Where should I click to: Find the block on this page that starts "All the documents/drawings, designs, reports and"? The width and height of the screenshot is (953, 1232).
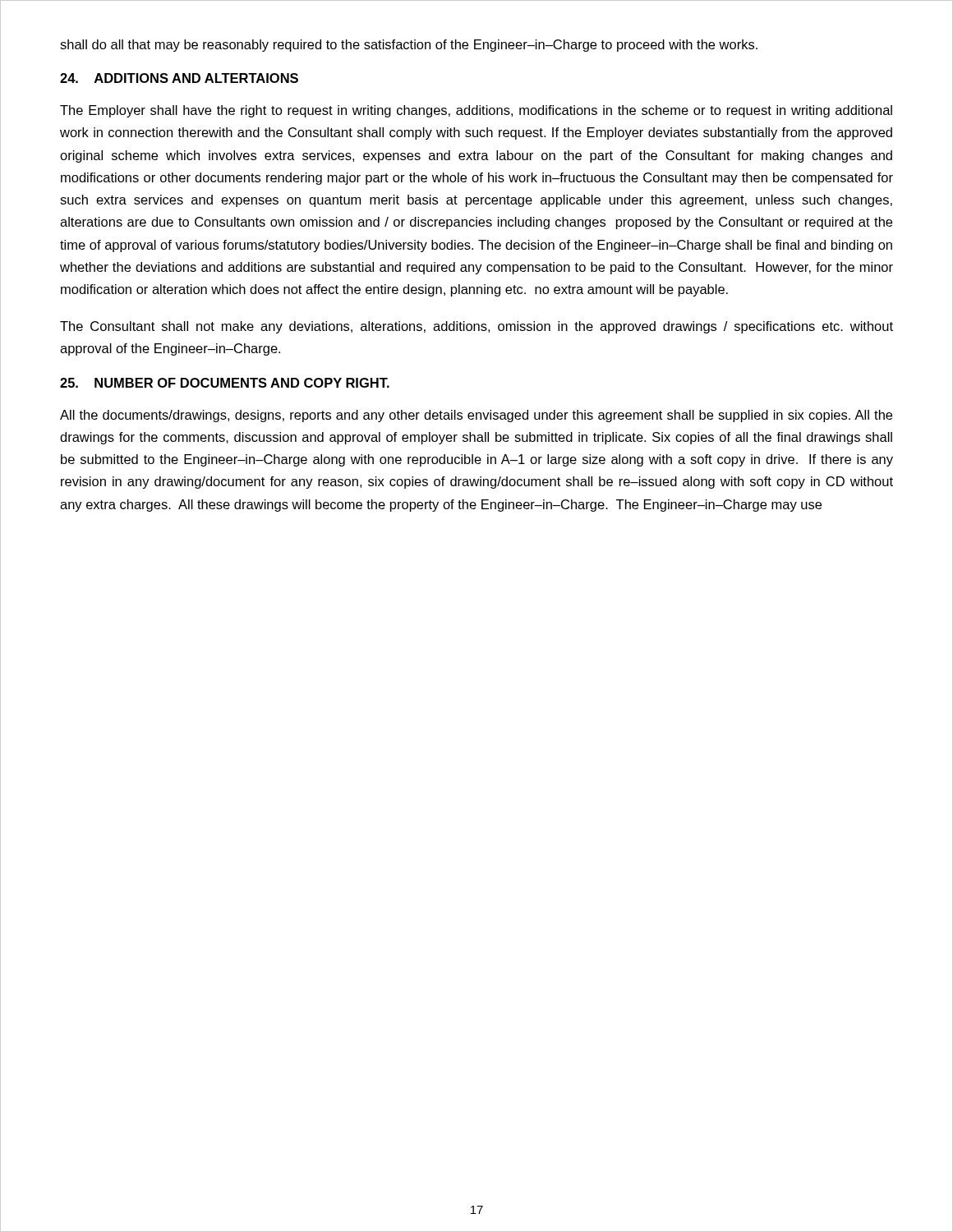point(476,459)
